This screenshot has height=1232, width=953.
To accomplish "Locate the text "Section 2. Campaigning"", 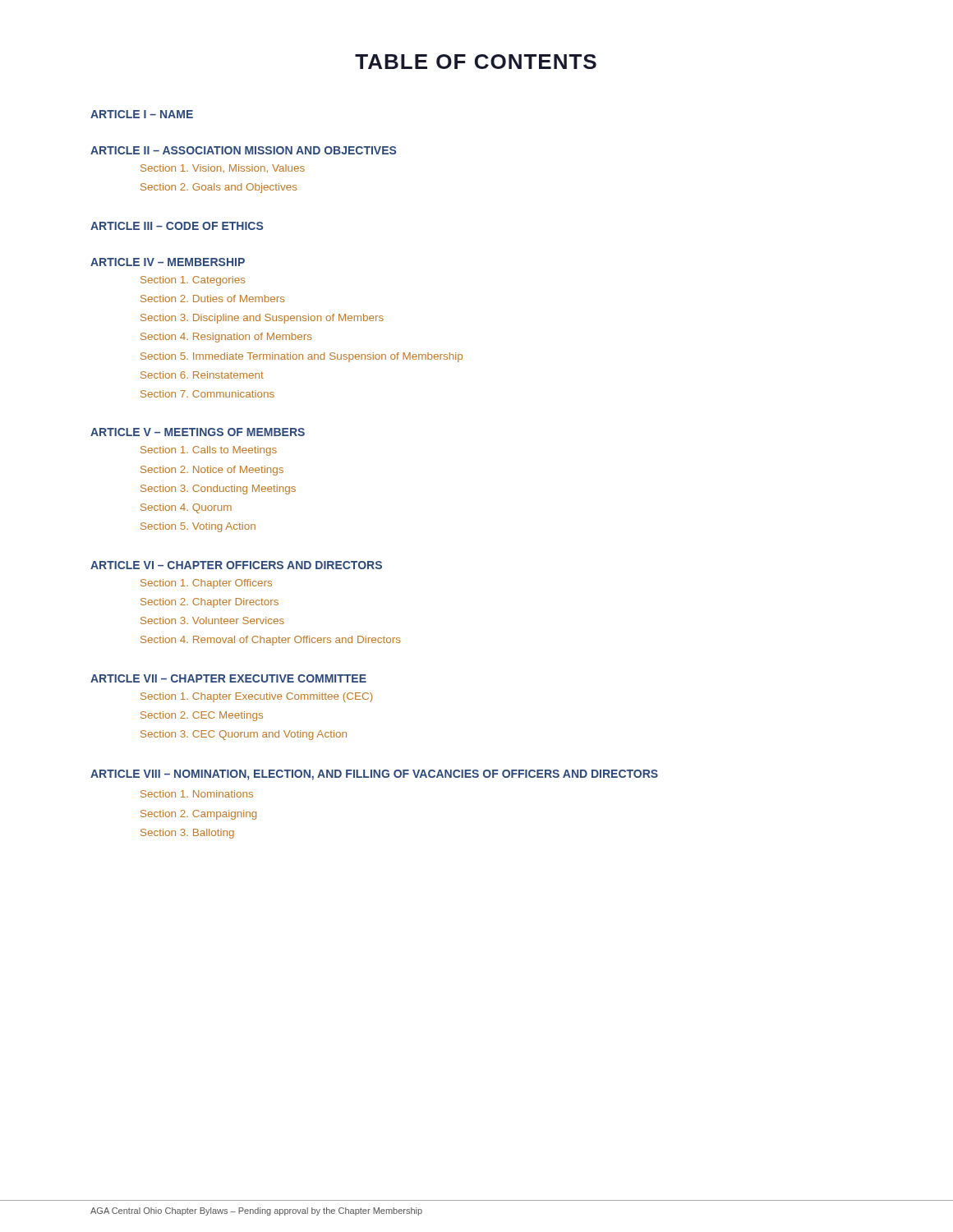I will click(x=199, y=813).
